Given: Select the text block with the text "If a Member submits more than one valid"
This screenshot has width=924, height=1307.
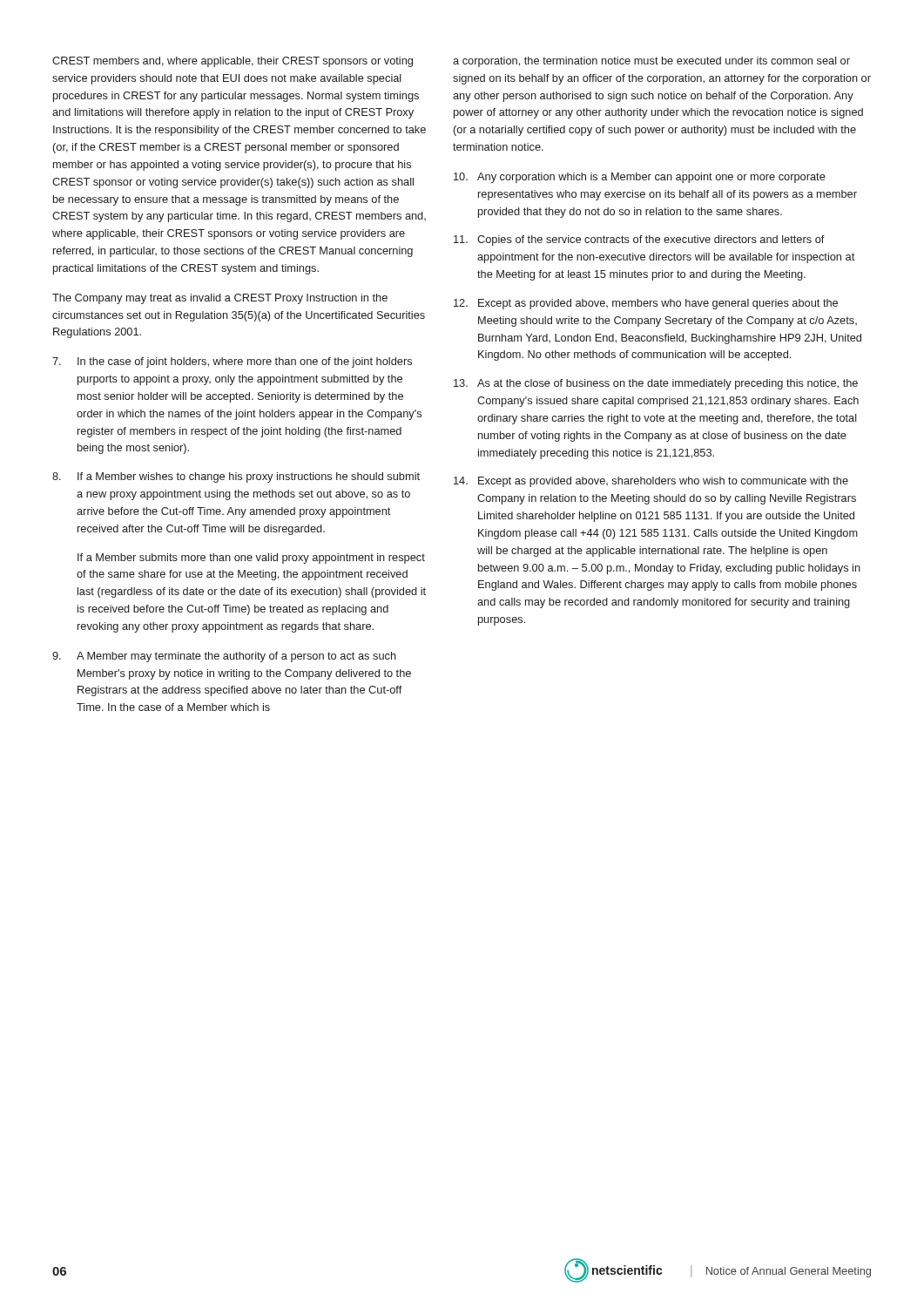Looking at the screenshot, I should (251, 591).
